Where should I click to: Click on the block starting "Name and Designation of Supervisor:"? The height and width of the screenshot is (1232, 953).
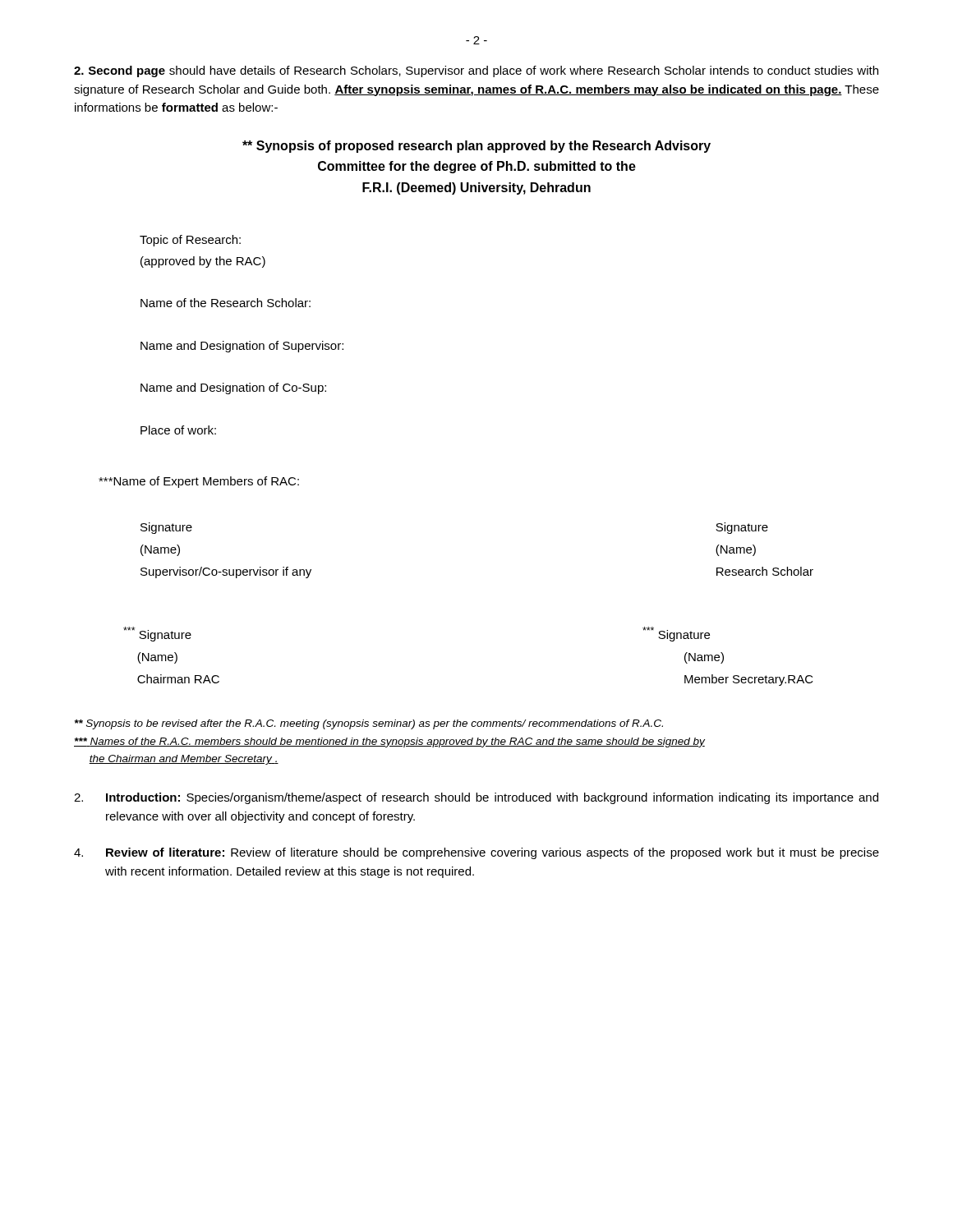tap(242, 345)
